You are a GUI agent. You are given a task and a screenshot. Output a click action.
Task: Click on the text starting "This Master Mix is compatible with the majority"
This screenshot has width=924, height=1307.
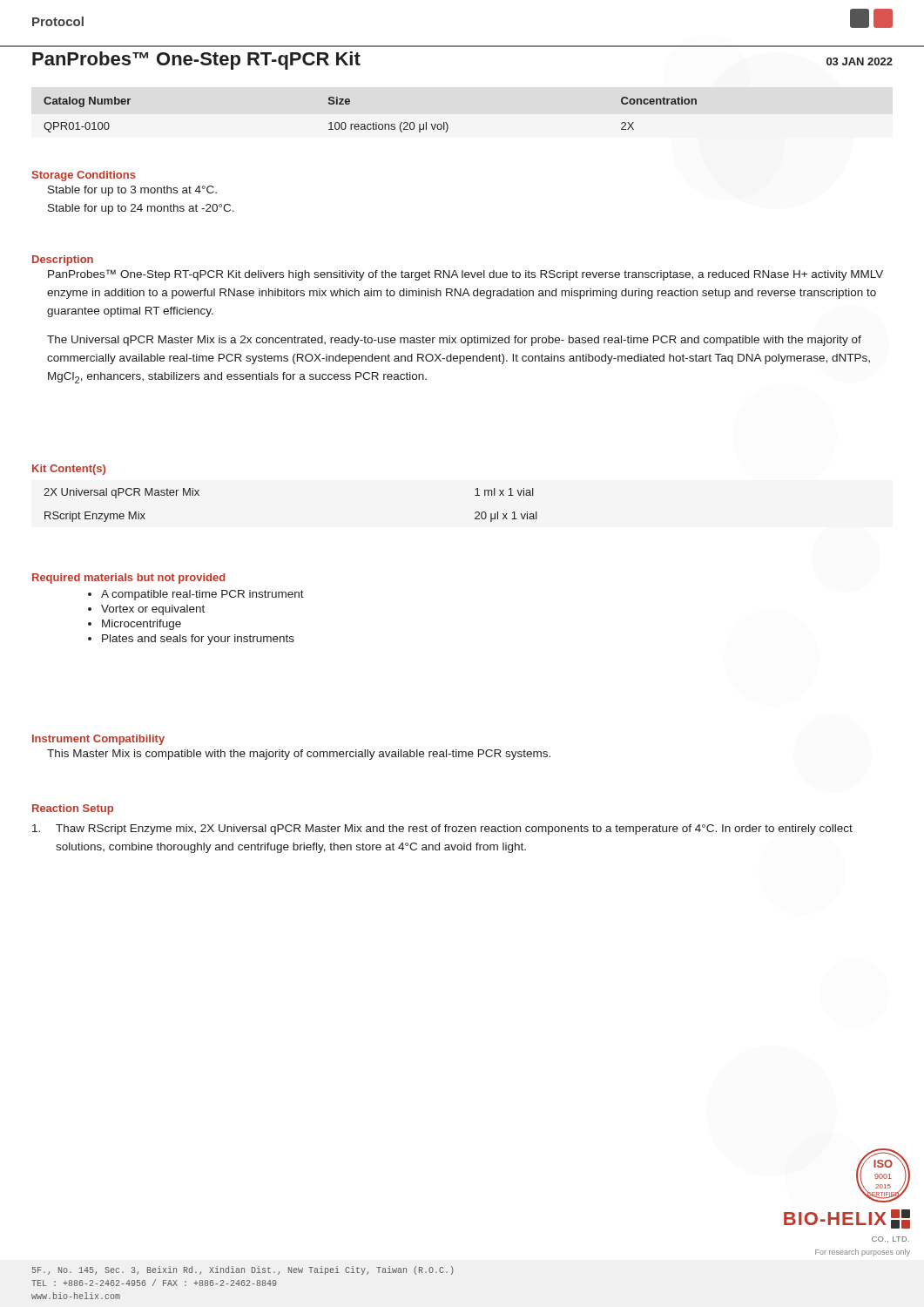[x=299, y=753]
